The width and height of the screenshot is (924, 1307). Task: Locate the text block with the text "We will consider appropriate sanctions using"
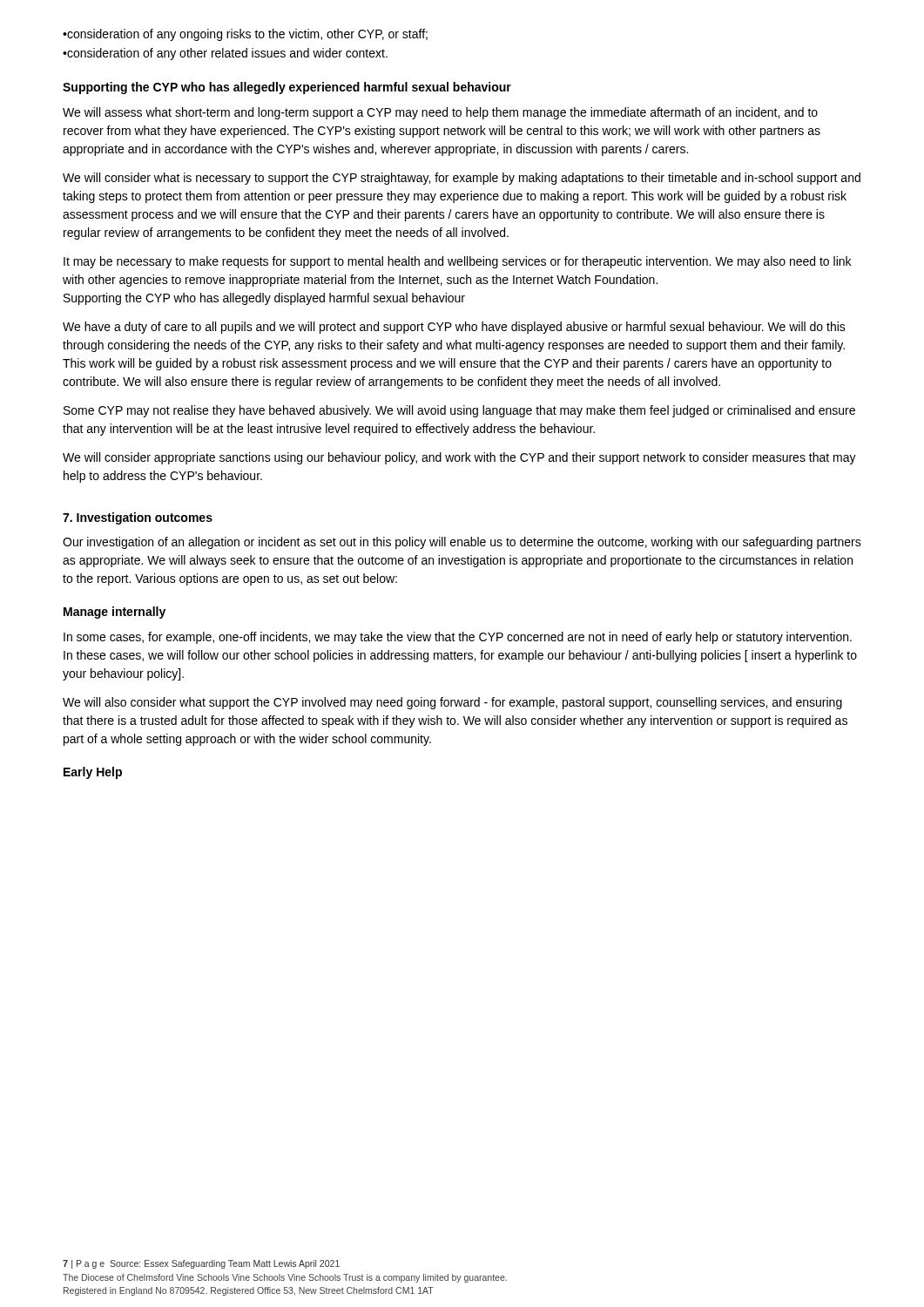459,466
